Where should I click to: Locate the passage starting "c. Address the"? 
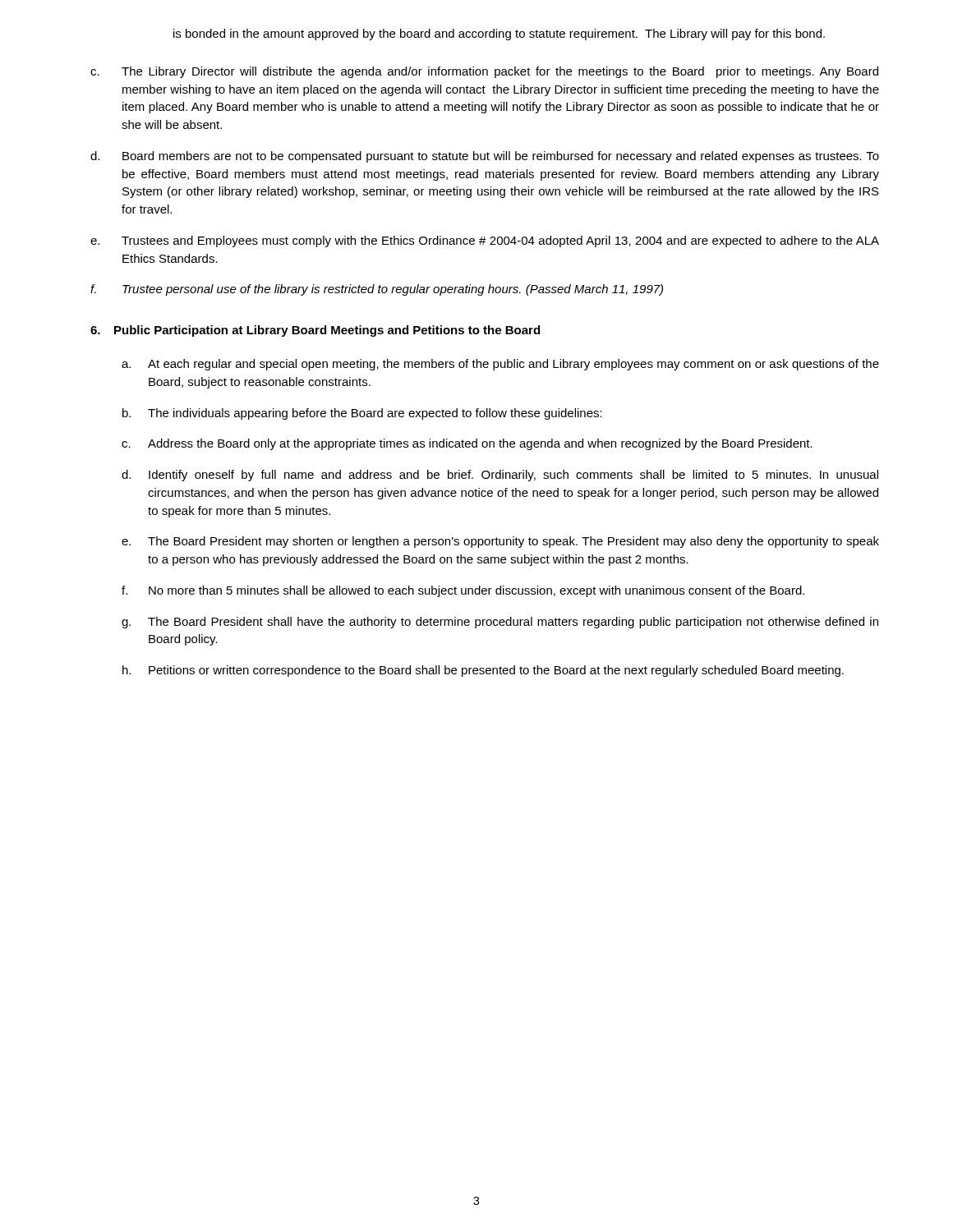[x=500, y=444]
